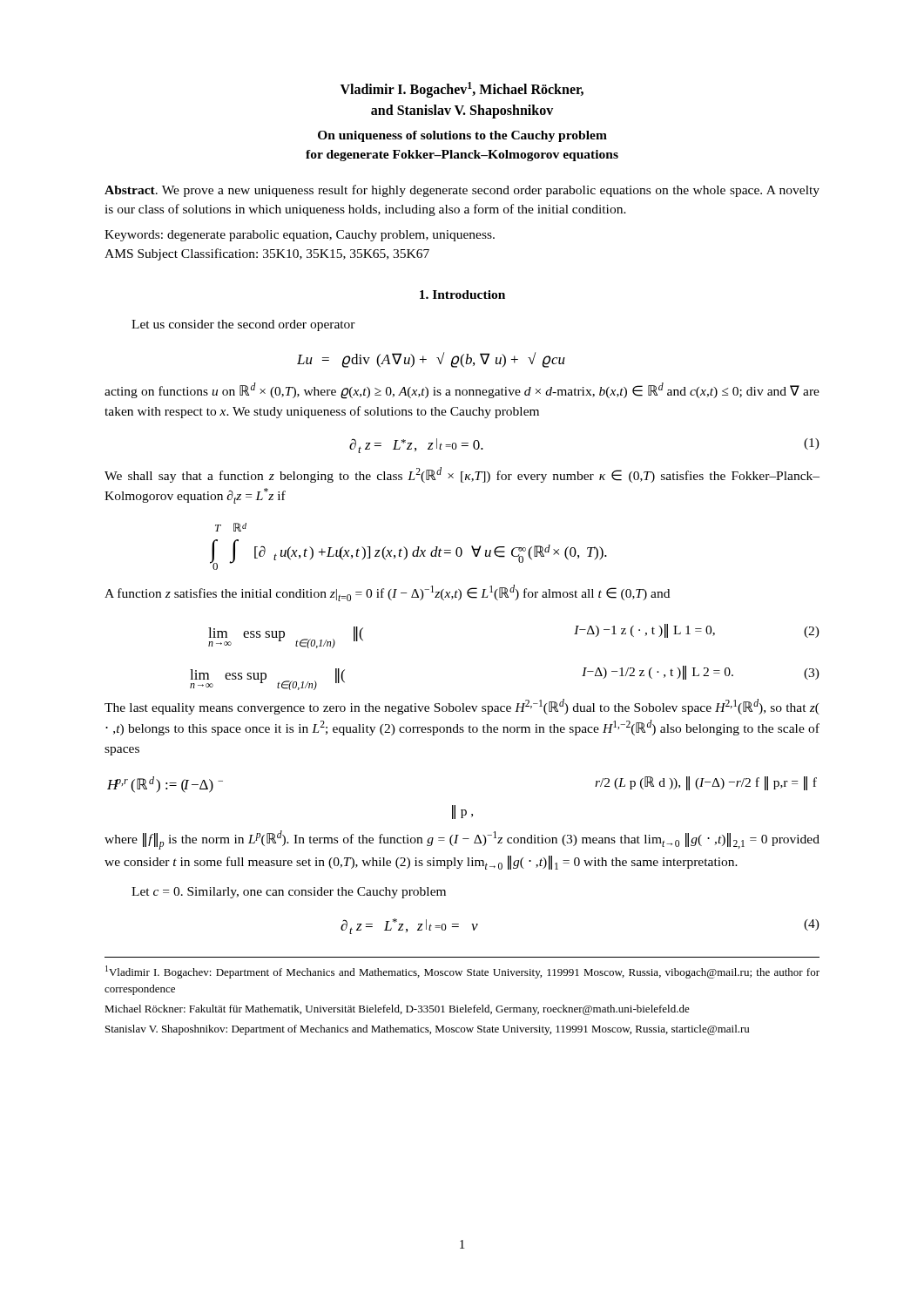
Task: Click on the text block that says "The last equality means convergence to zero in"
Action: (462, 727)
